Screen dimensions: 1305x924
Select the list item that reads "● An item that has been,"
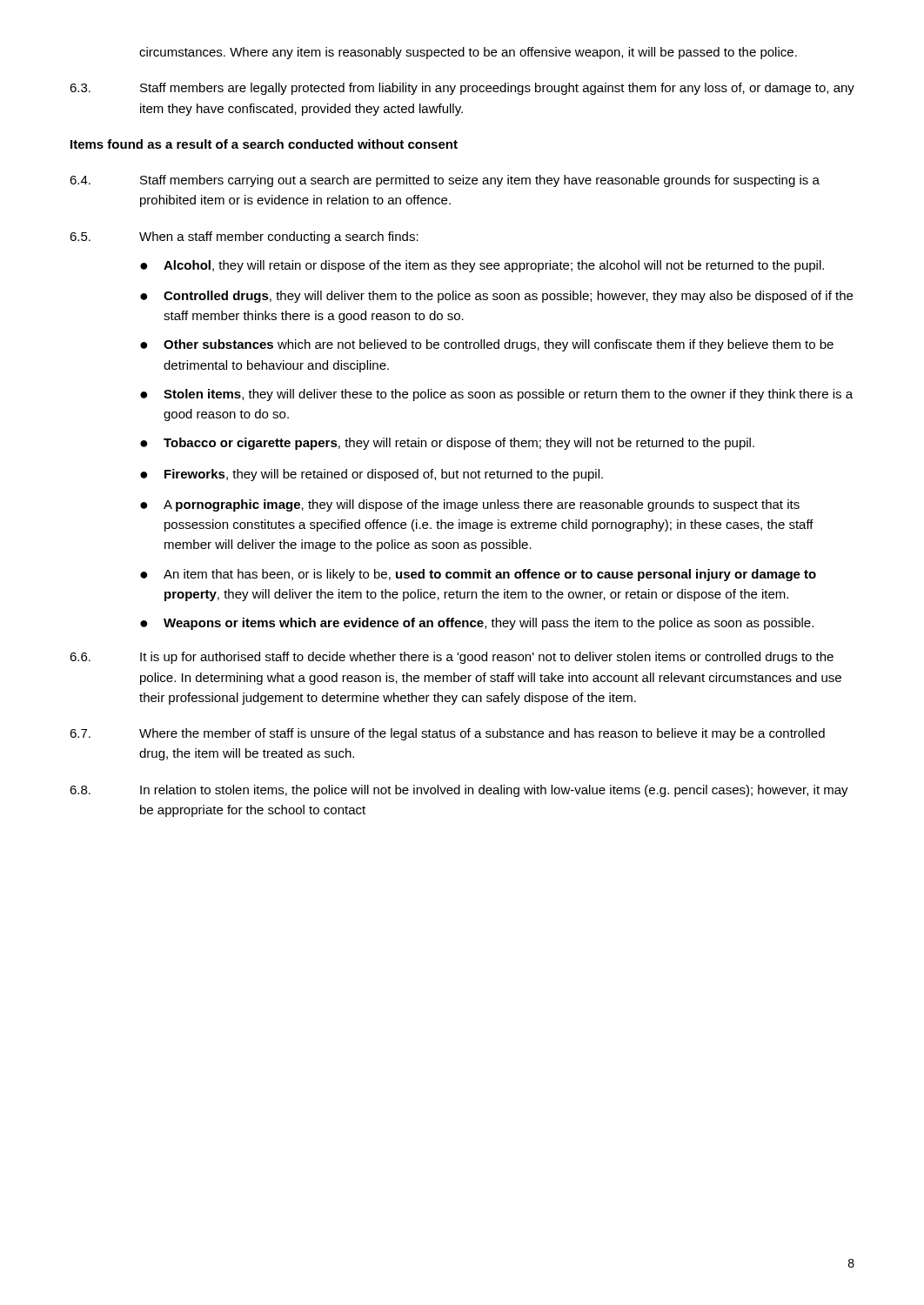497,584
